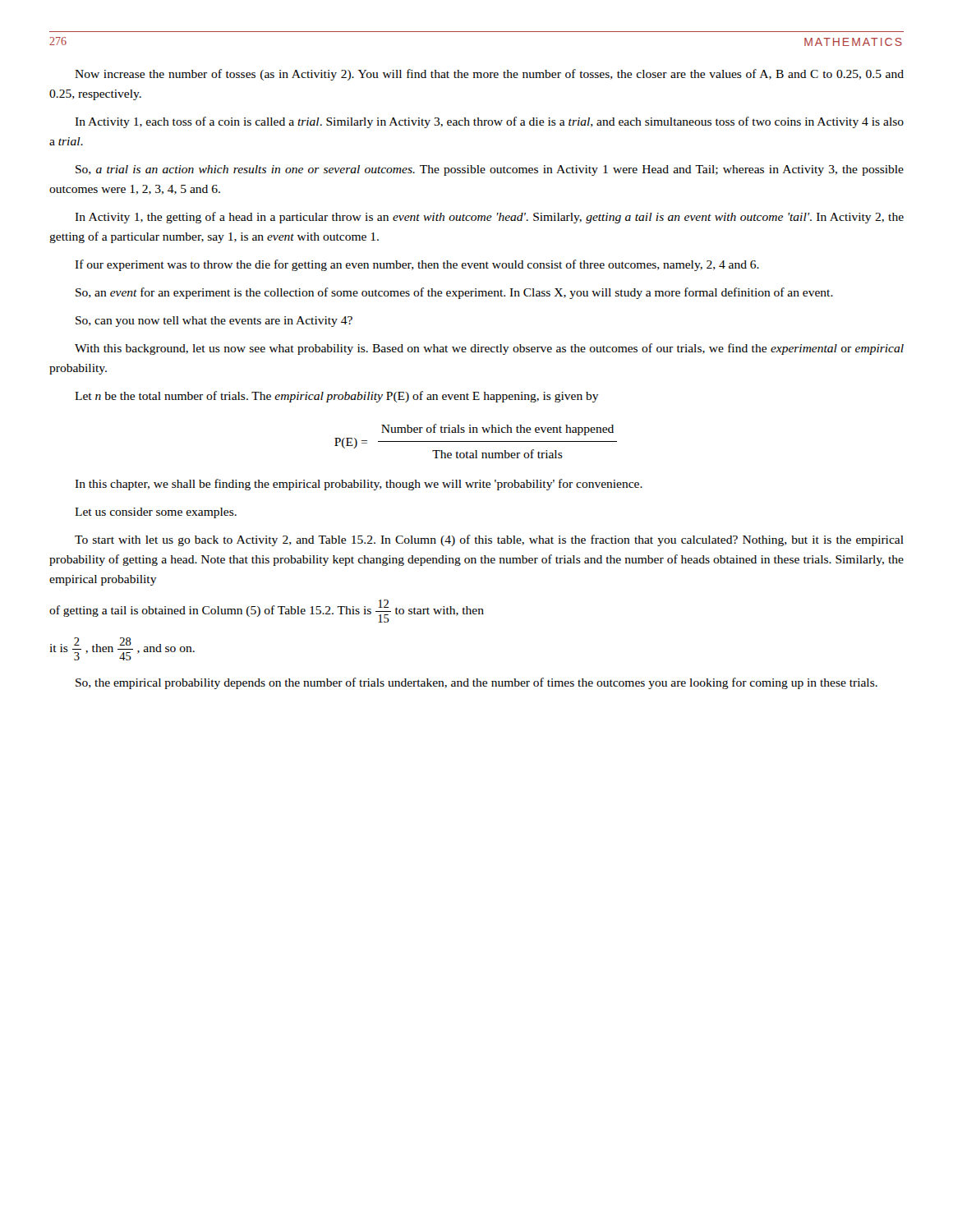
Task: Point to the block beginning "So, can you now tell what the events"
Action: click(x=214, y=322)
